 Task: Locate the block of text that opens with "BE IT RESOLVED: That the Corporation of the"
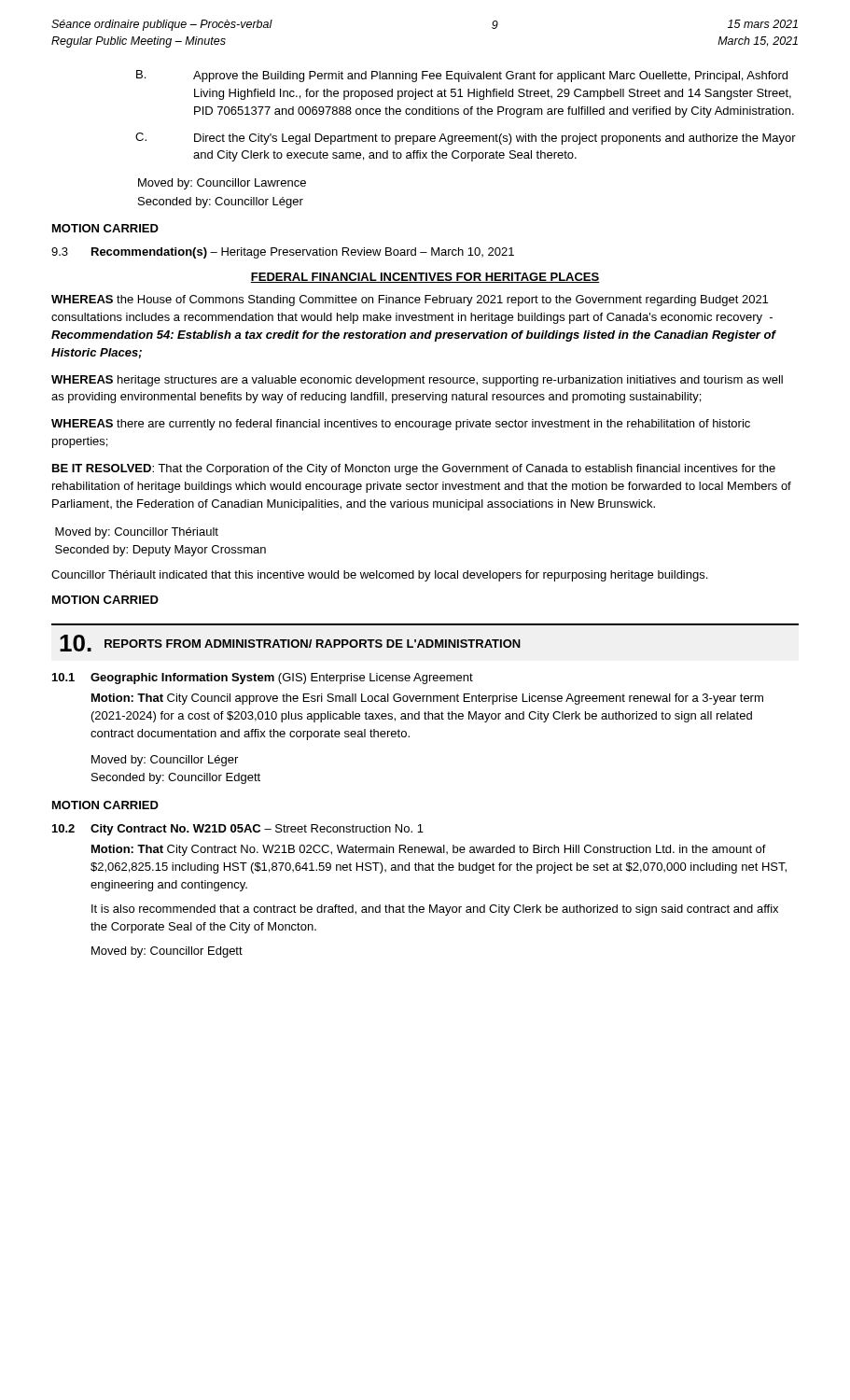[421, 486]
